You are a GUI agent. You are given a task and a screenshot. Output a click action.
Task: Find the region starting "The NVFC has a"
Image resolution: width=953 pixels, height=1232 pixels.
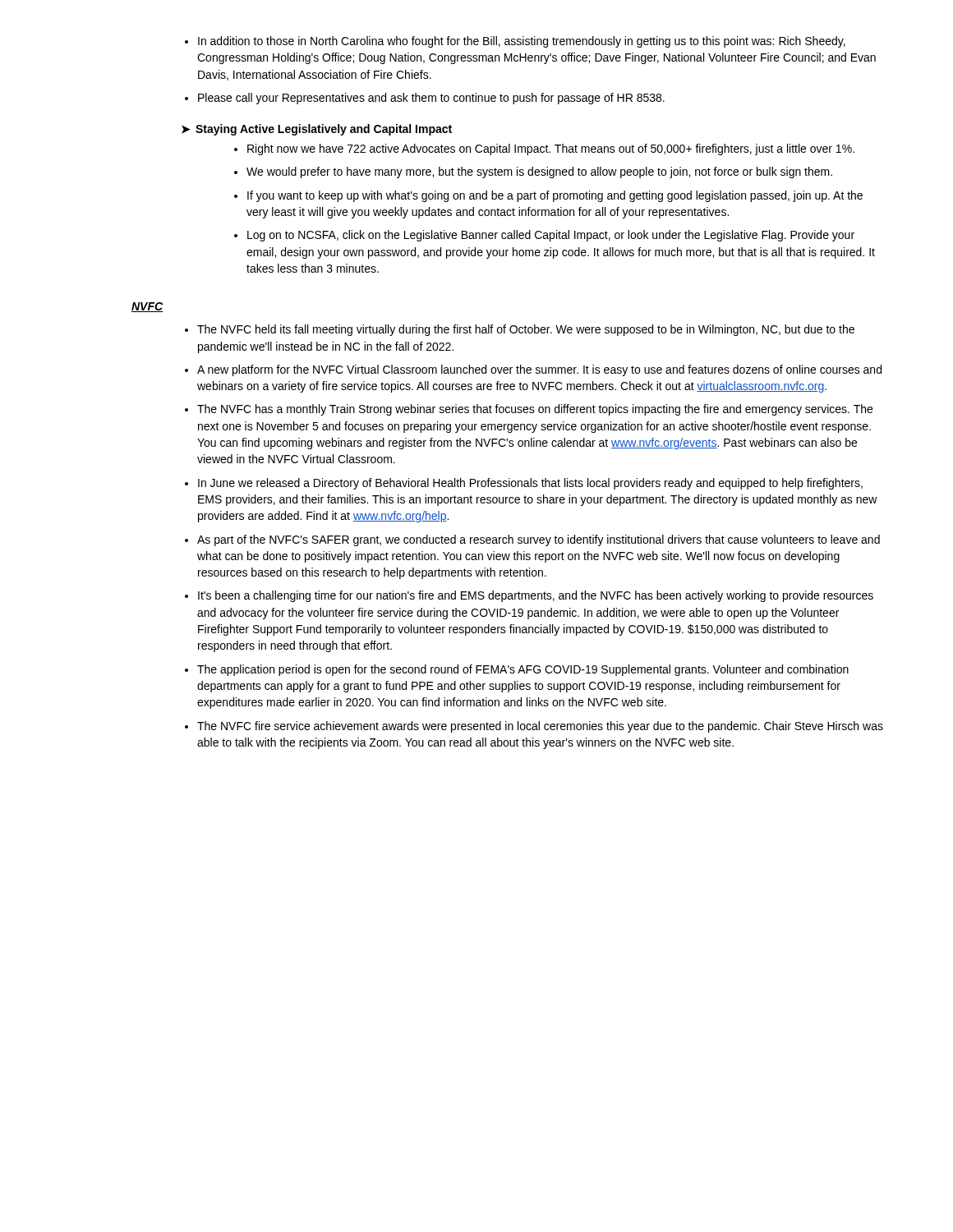(x=535, y=434)
